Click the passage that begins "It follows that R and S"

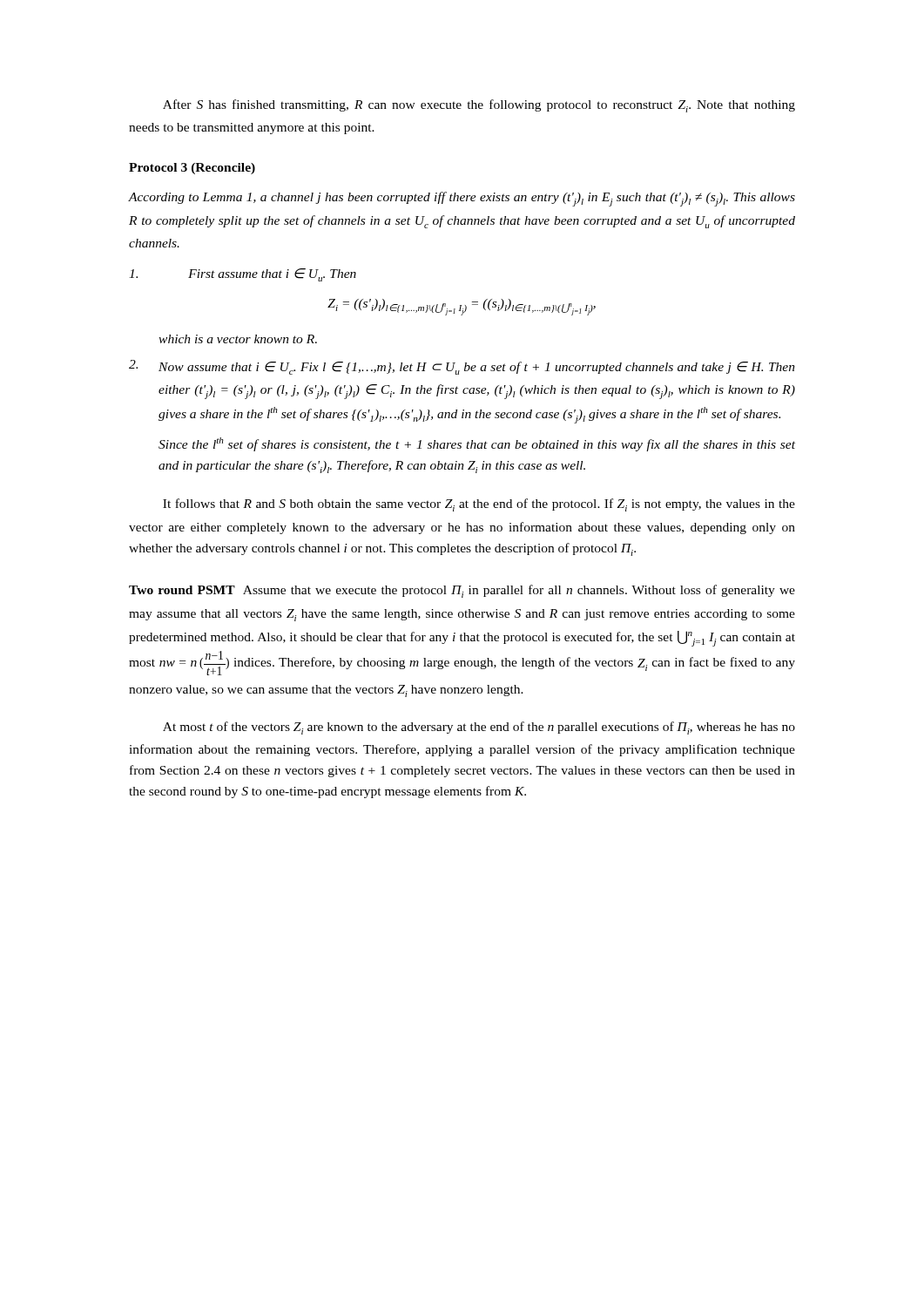[462, 527]
